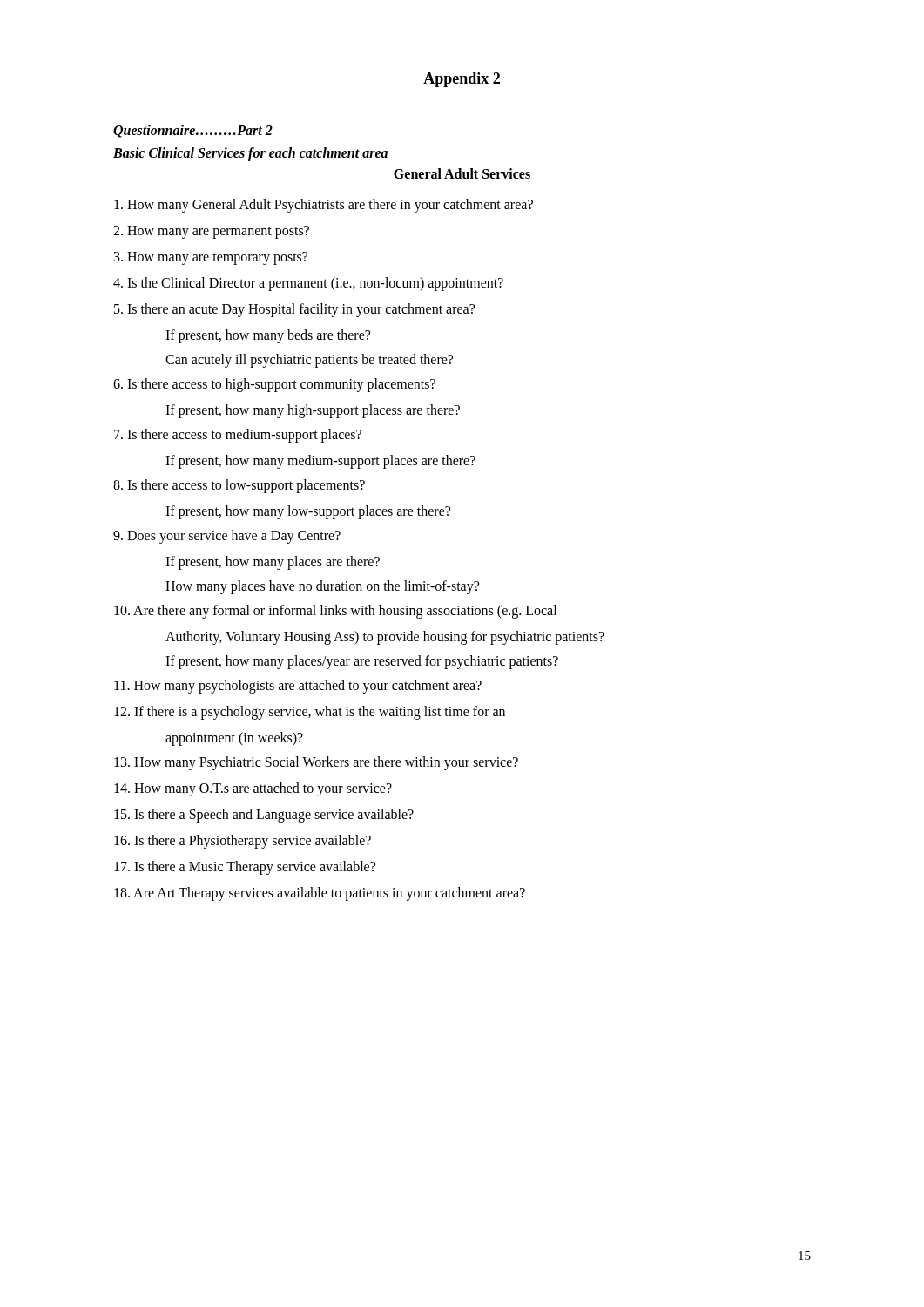924x1307 pixels.
Task: Locate the list item with the text "appointment (in weeks)?"
Action: tap(234, 738)
